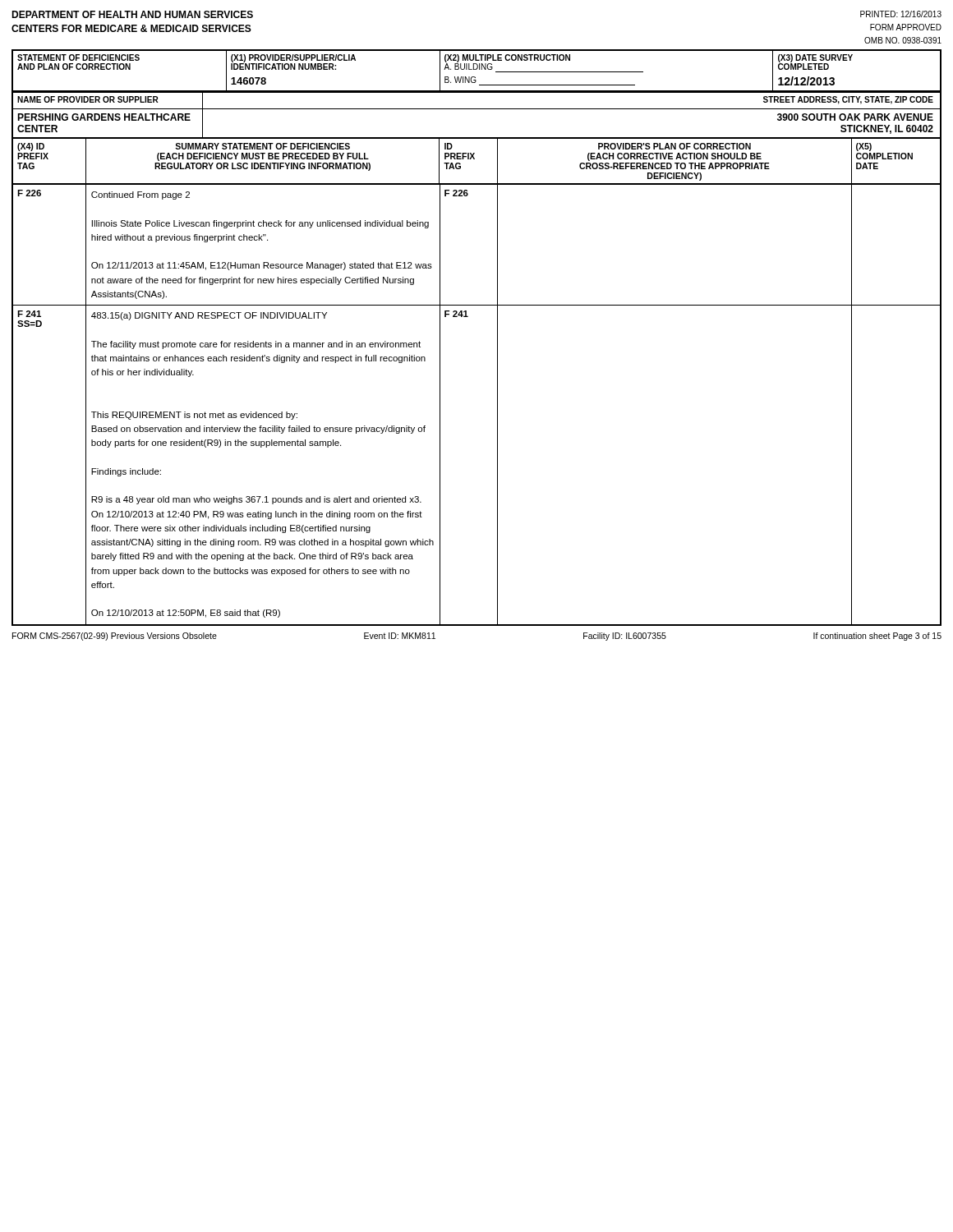Click where it says "NAME OF PROVIDER OR SUPPLIER"
The image size is (953, 1232).
pos(88,100)
